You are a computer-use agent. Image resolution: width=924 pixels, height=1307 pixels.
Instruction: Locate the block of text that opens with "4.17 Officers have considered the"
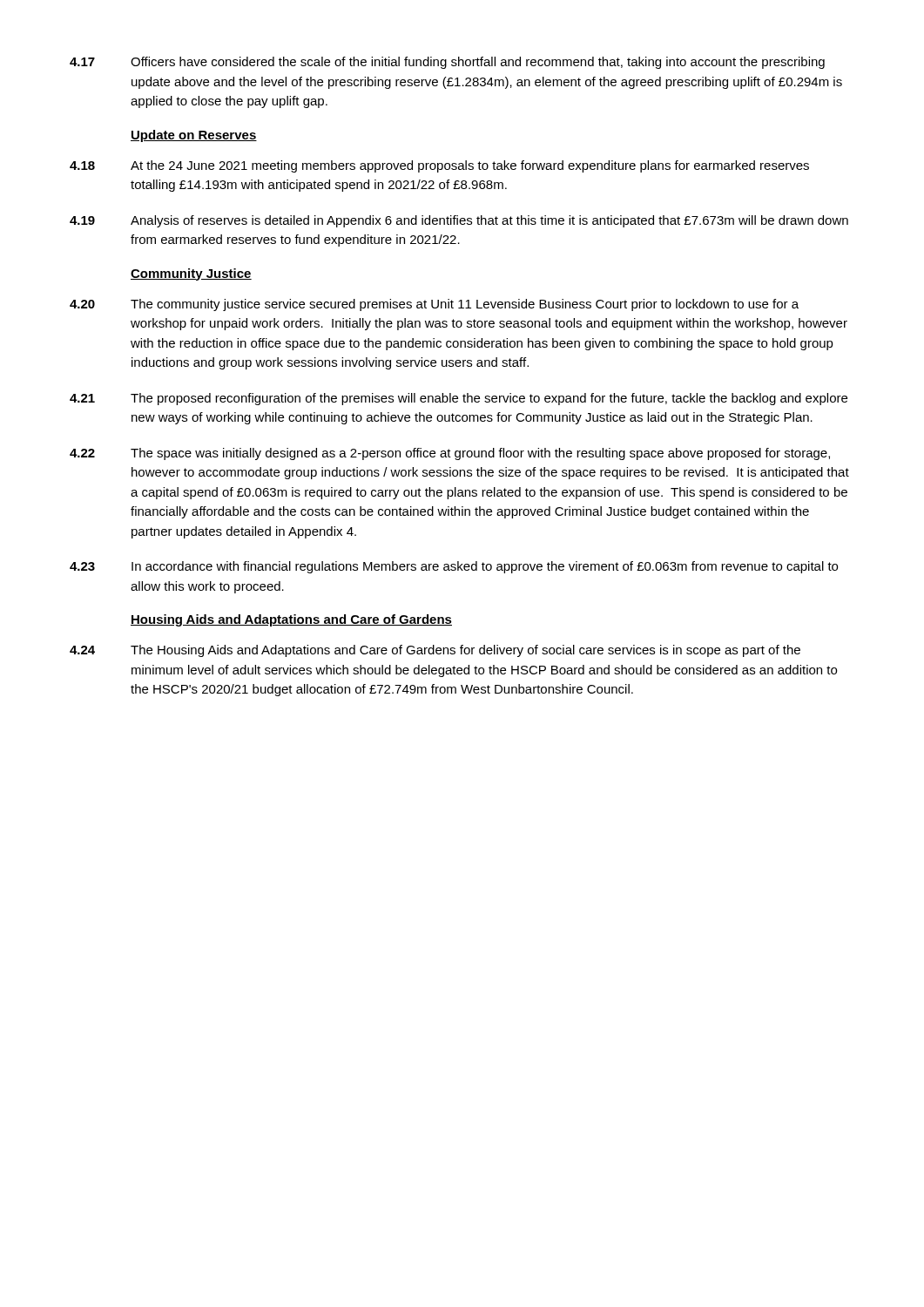(x=462, y=82)
